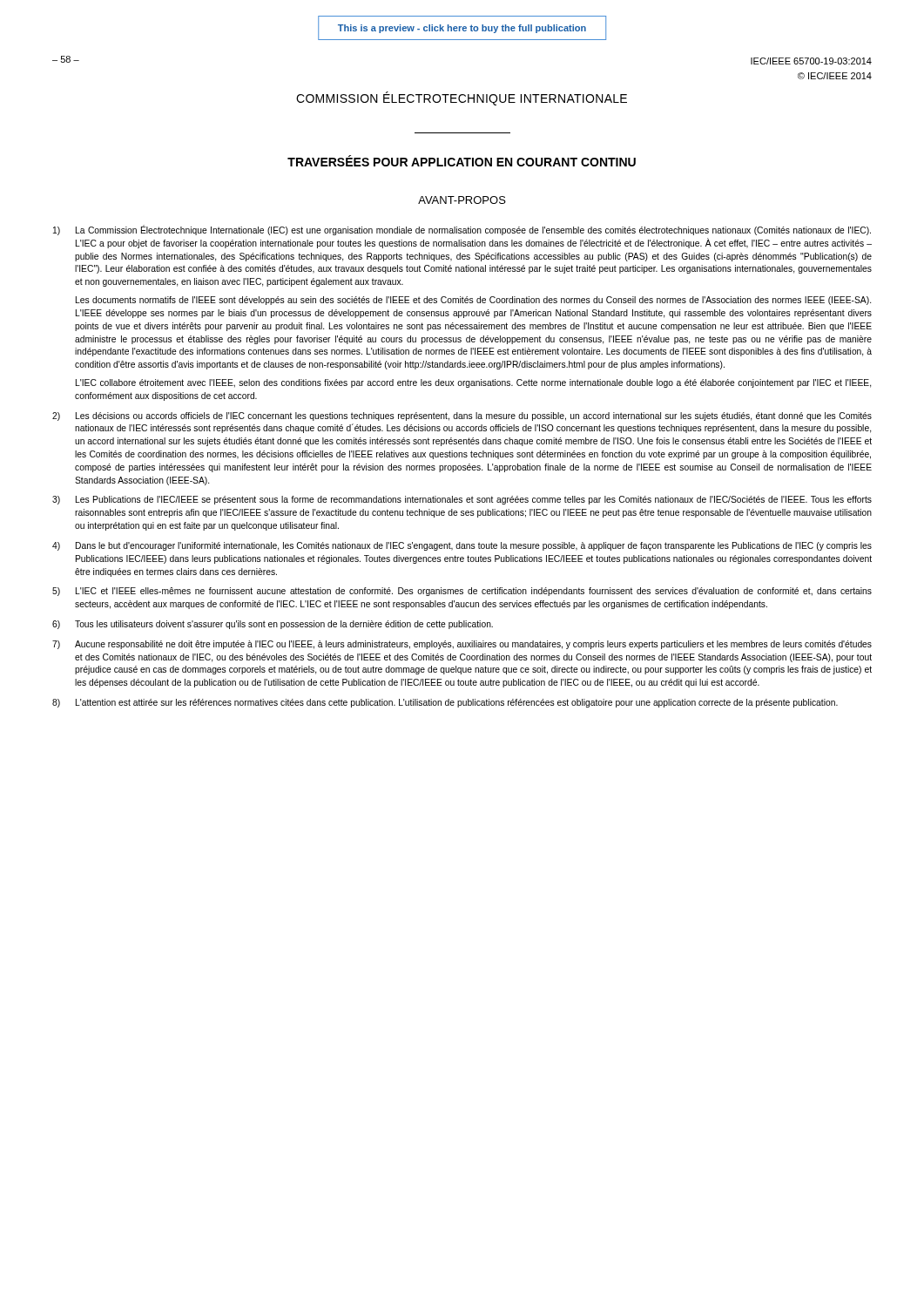The image size is (924, 1307).
Task: Point to the element starting "3) Les Publications de"
Action: [x=462, y=514]
